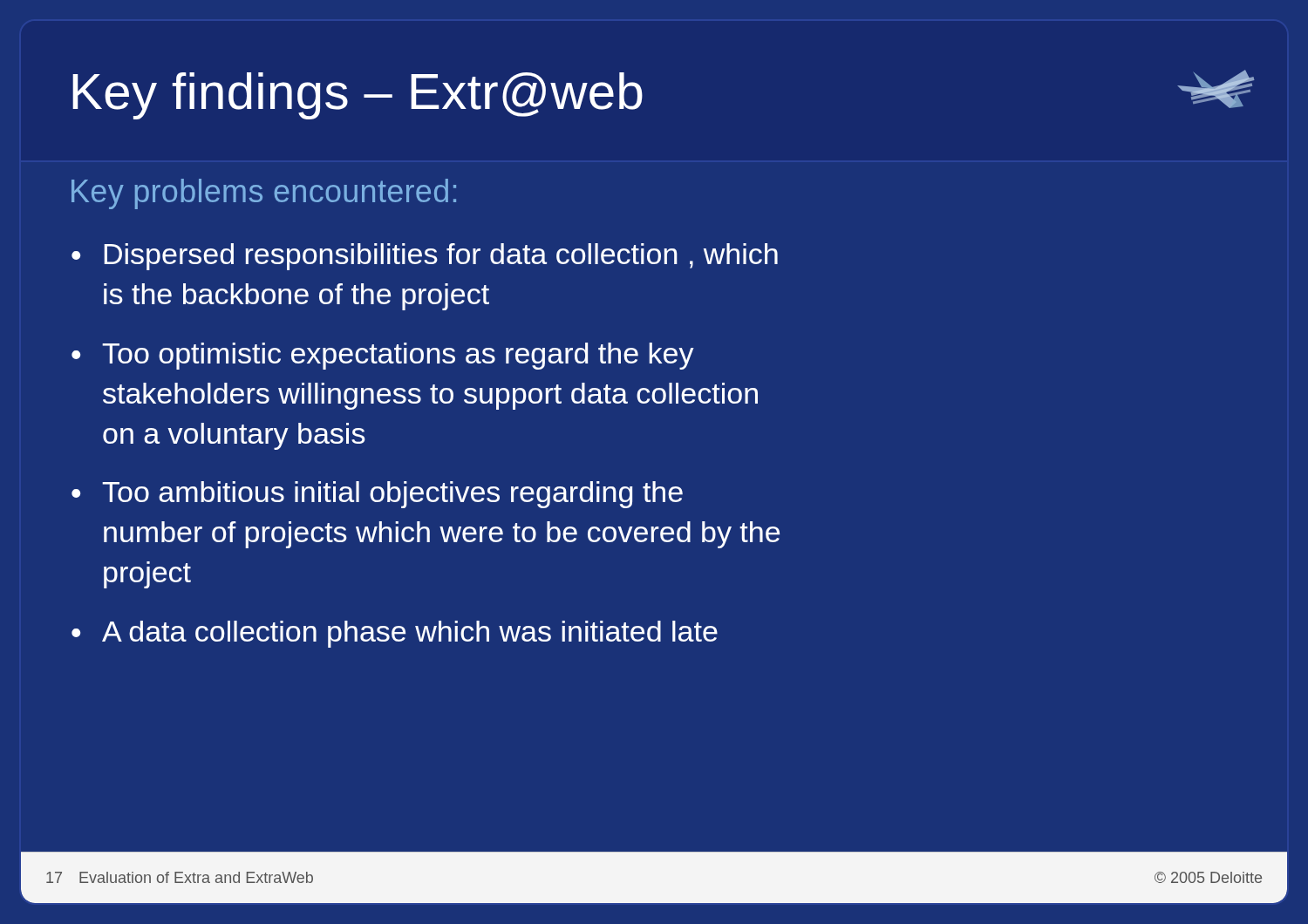Image resolution: width=1308 pixels, height=924 pixels.
Task: Find the text starting "Key findings –"
Action: pyautogui.click(x=357, y=91)
